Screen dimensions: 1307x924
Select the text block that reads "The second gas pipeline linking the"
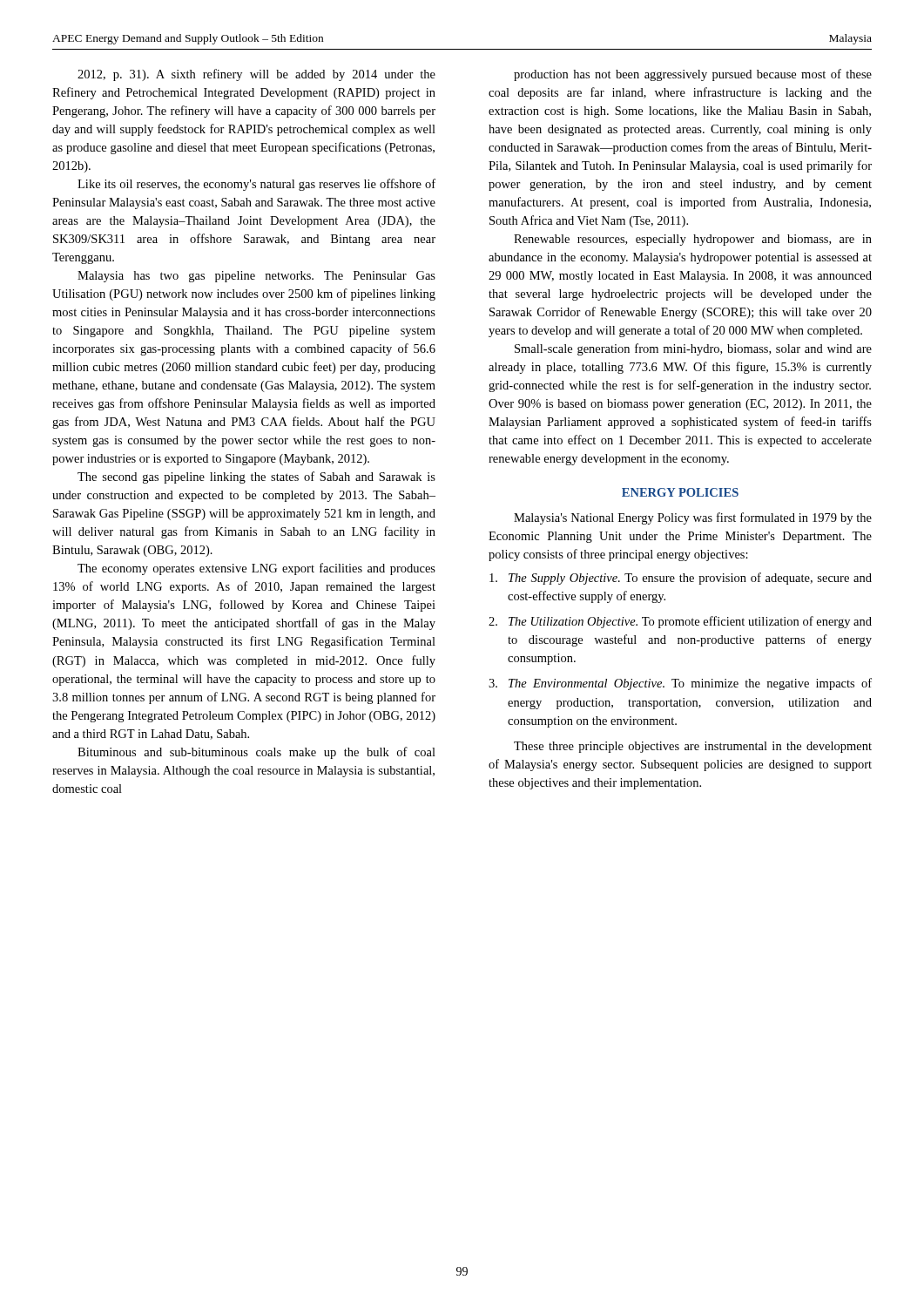tap(244, 514)
